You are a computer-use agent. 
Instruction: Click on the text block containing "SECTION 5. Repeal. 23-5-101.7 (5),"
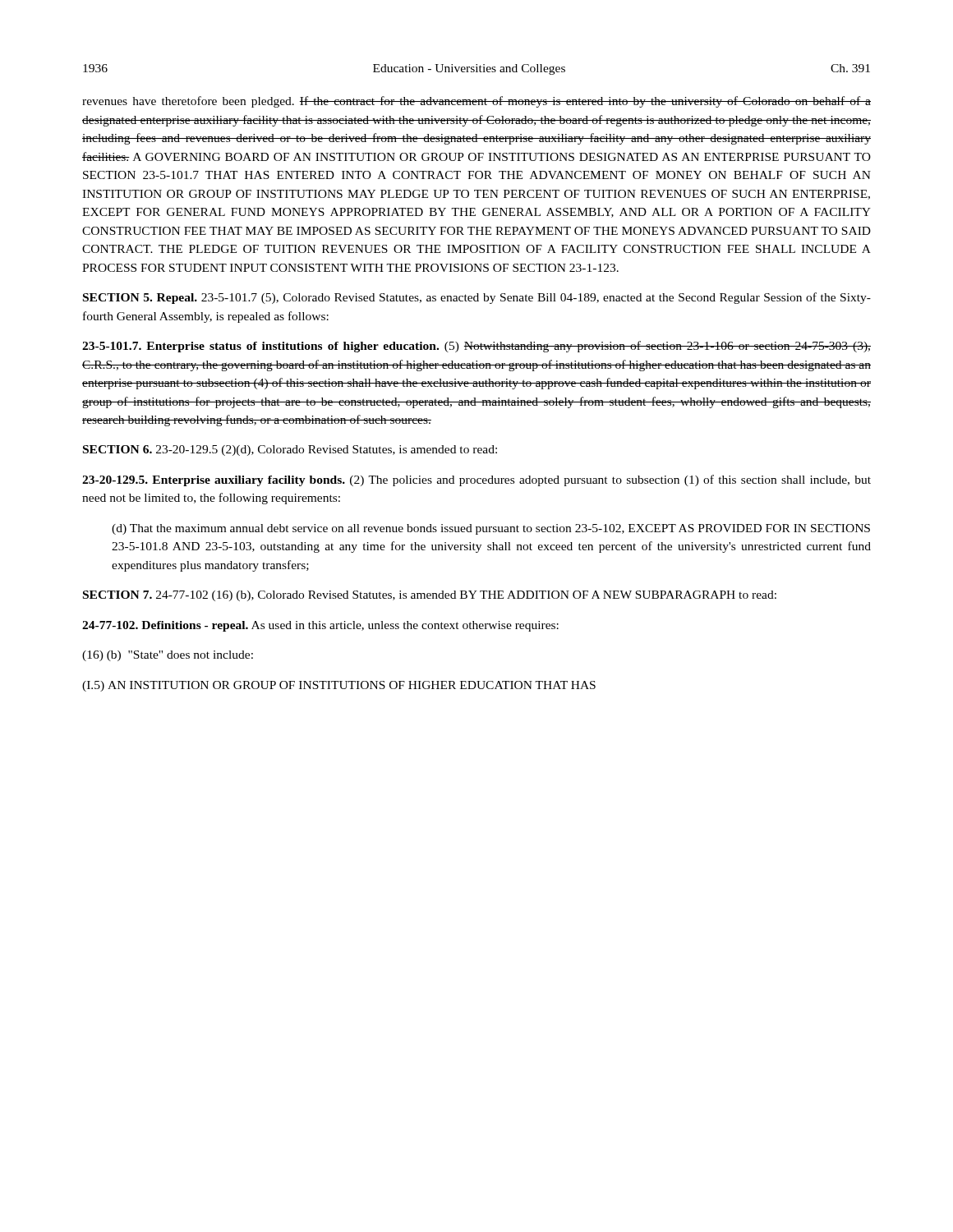point(476,306)
